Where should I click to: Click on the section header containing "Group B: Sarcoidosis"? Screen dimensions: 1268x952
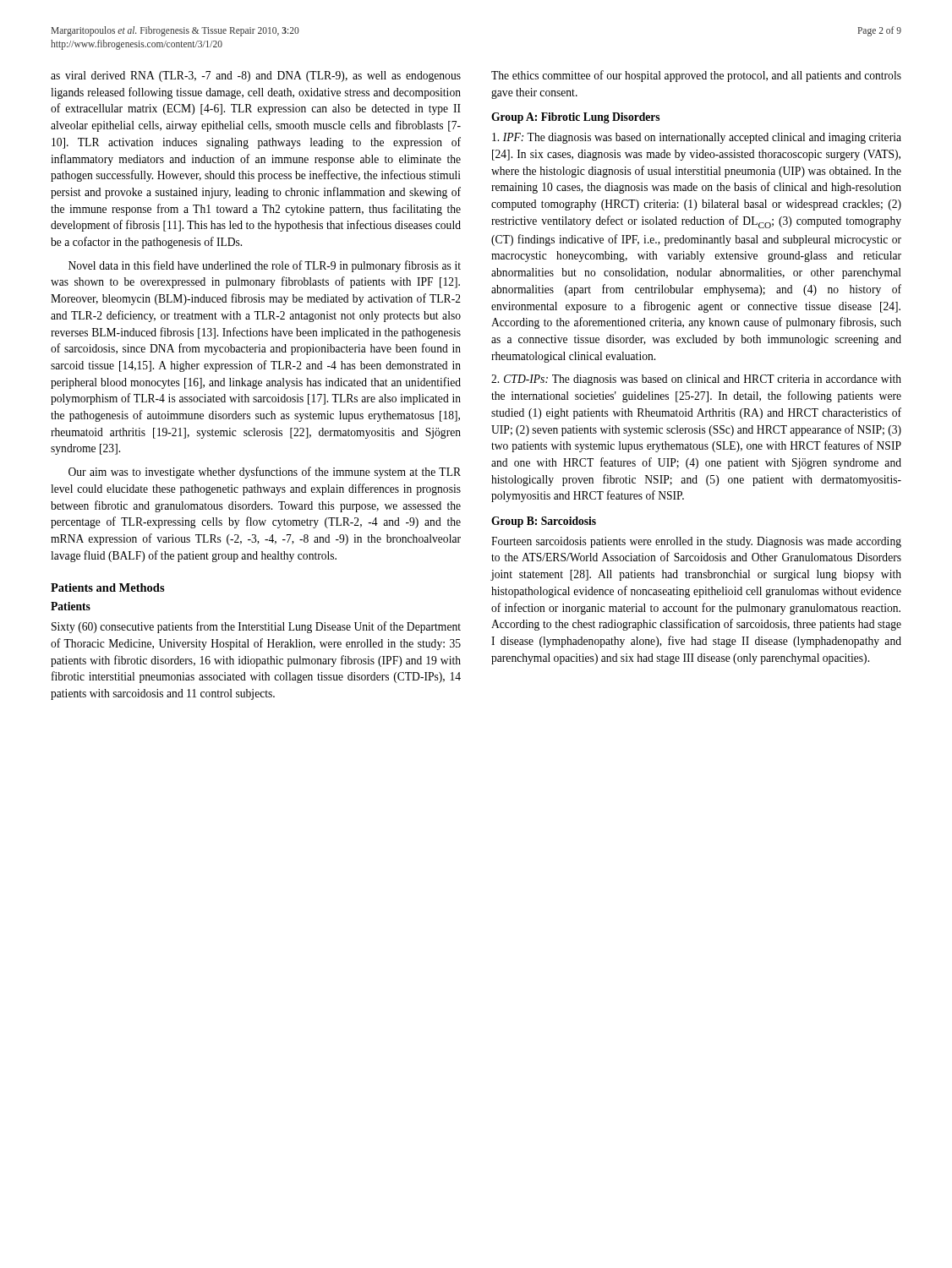(544, 521)
